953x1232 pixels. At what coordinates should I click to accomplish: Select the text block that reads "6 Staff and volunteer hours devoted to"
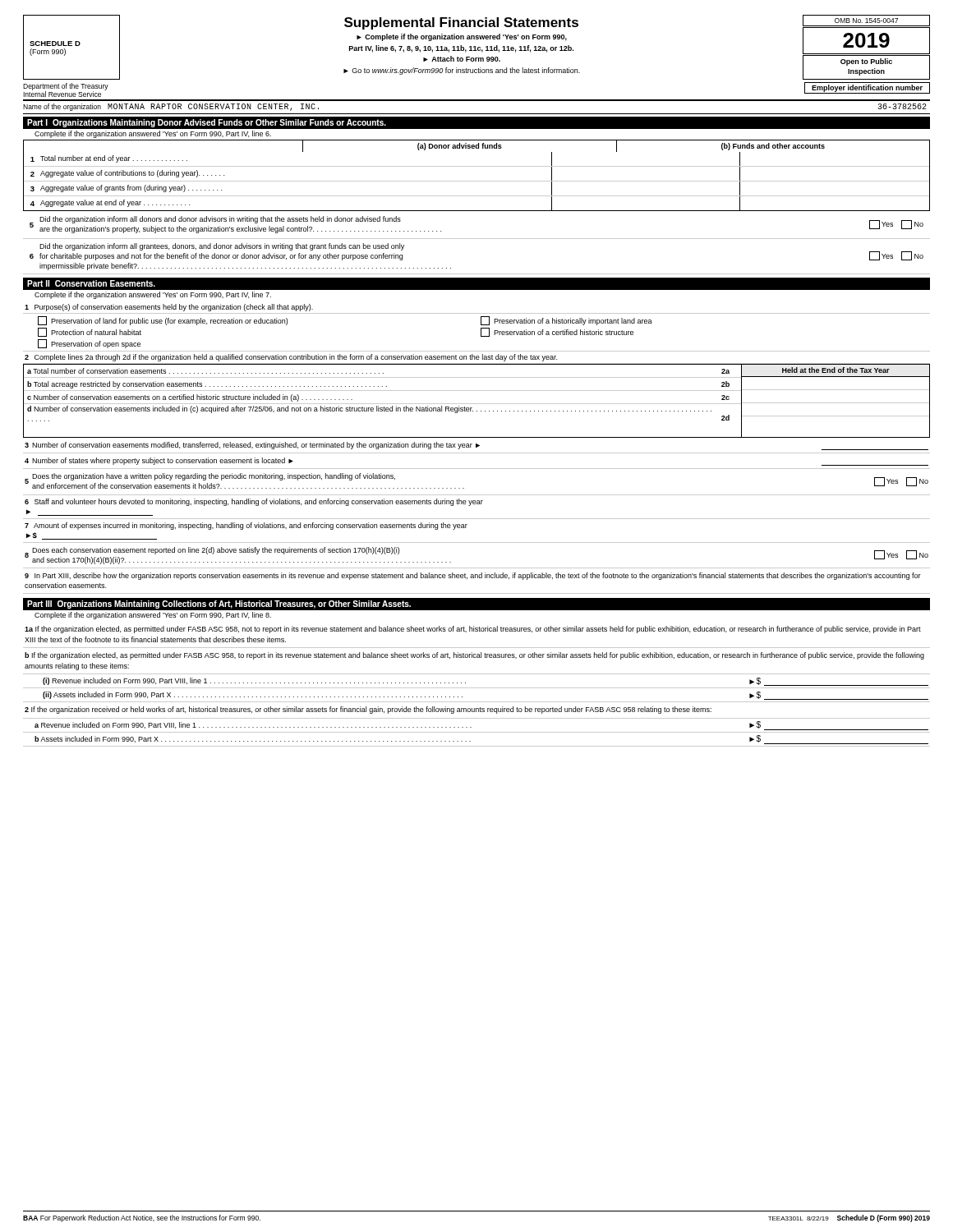point(254,506)
